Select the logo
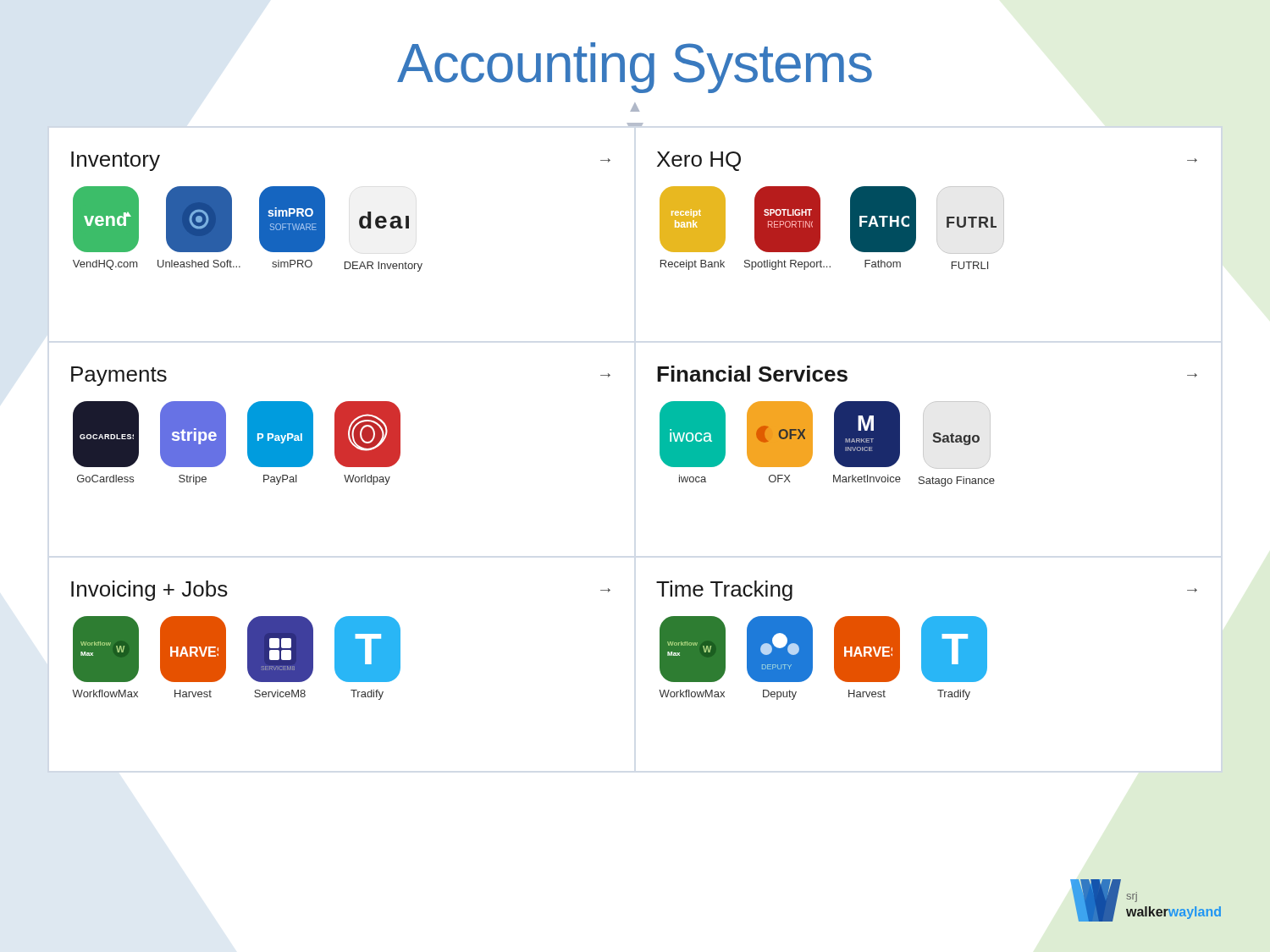Image resolution: width=1270 pixels, height=952 pixels. click(x=1153, y=903)
